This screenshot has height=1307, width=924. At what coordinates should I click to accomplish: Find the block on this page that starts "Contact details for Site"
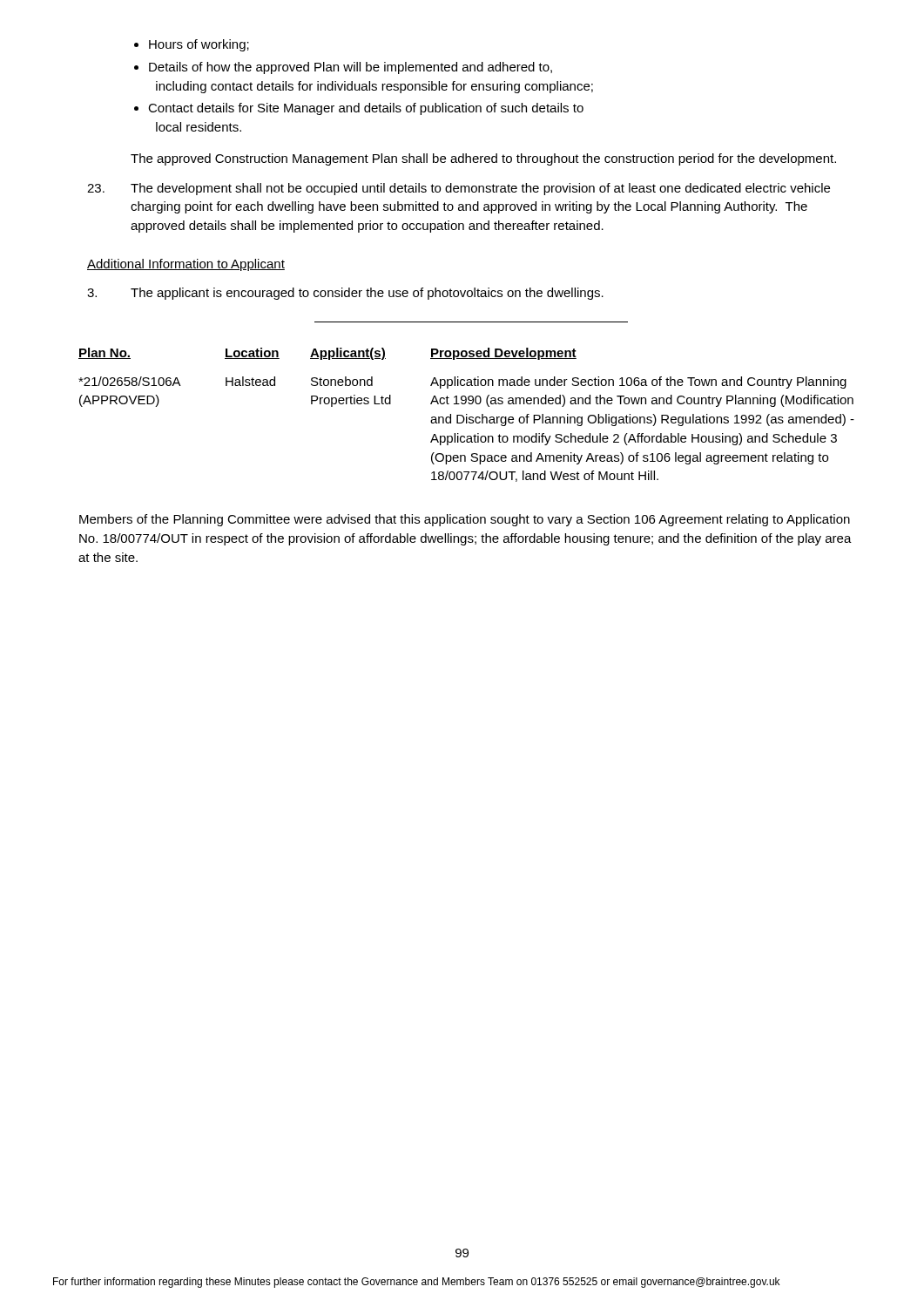click(497, 118)
